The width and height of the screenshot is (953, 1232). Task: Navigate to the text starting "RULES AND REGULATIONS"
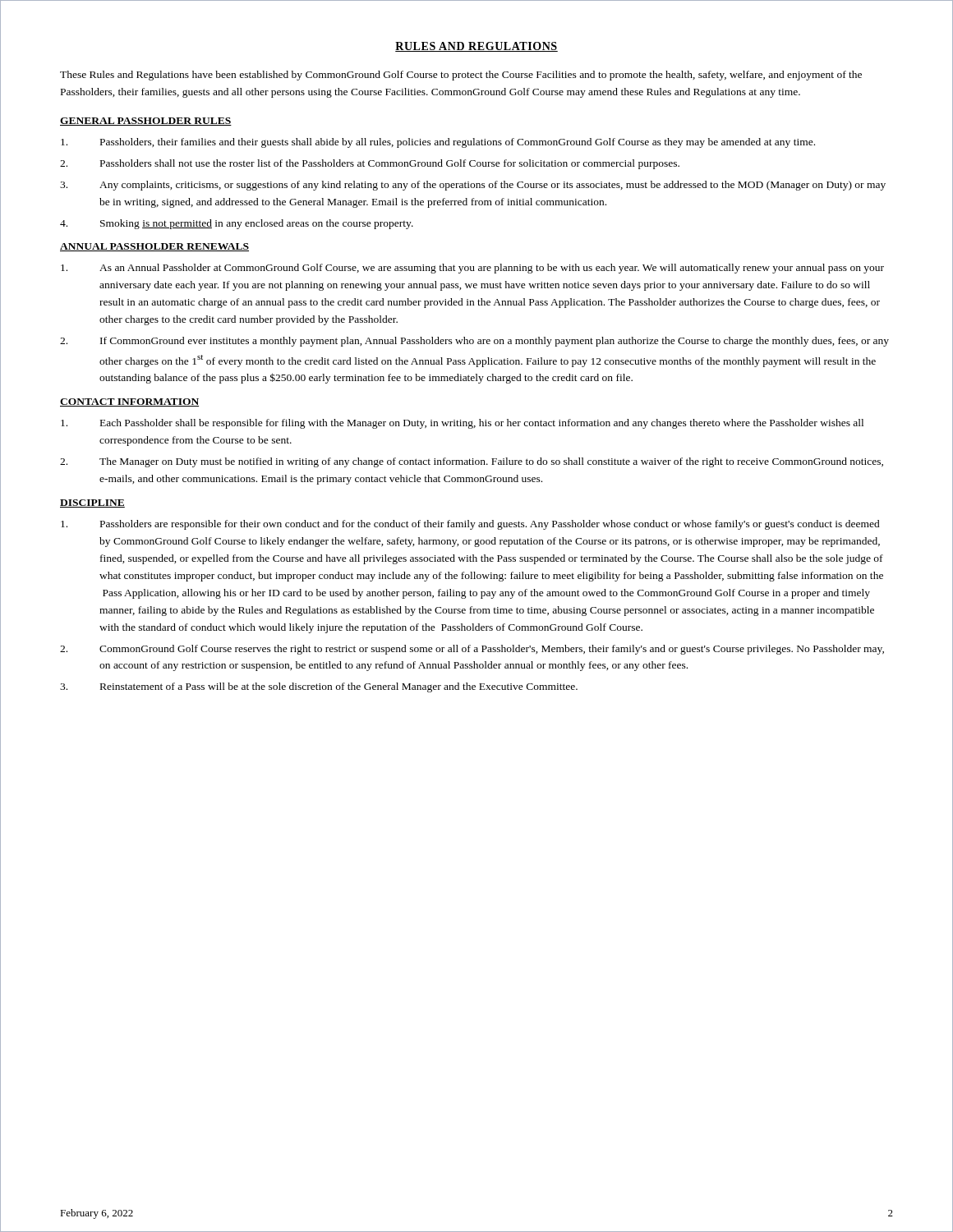tap(476, 46)
